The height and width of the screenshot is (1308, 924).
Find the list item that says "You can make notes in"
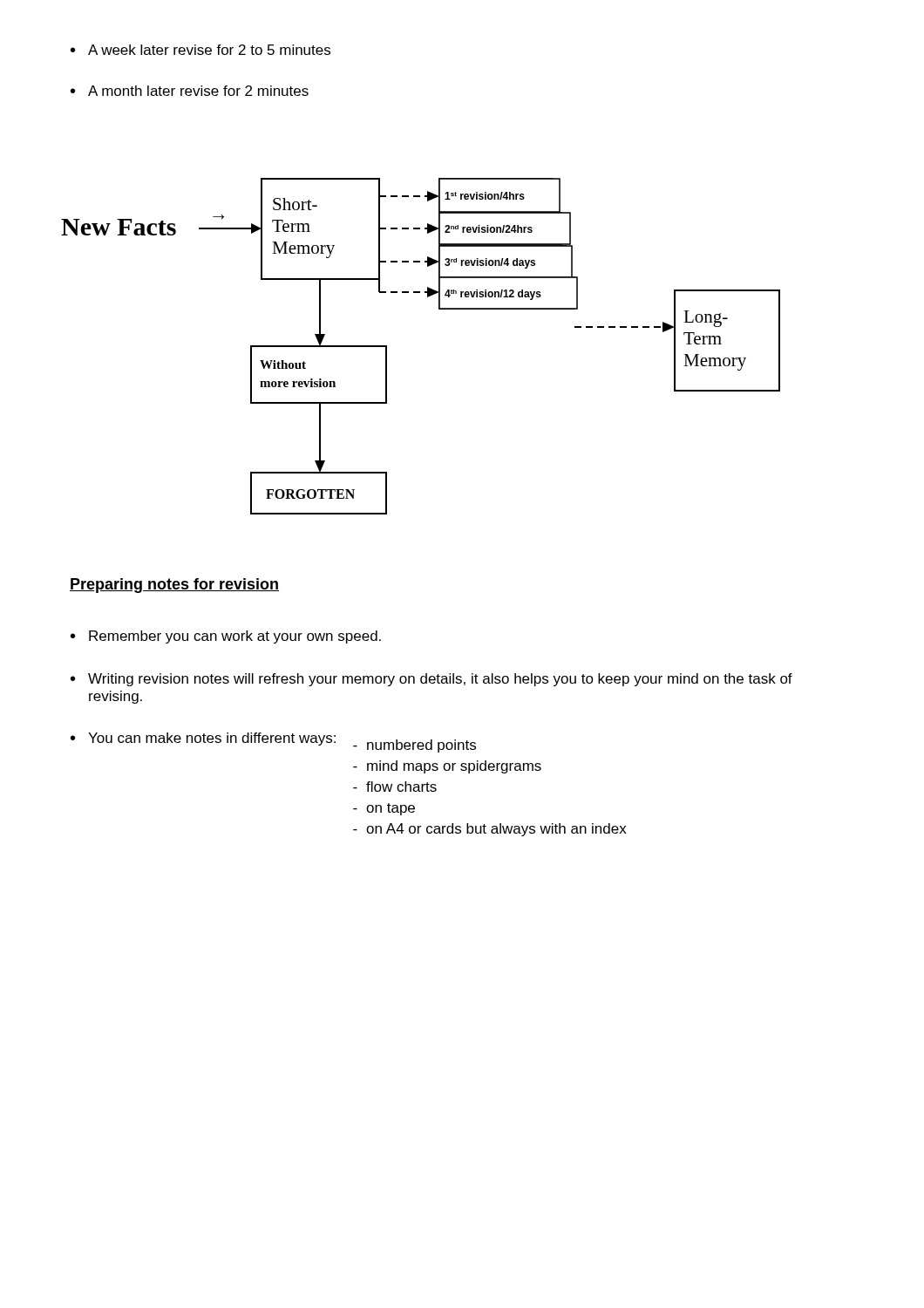coord(357,786)
